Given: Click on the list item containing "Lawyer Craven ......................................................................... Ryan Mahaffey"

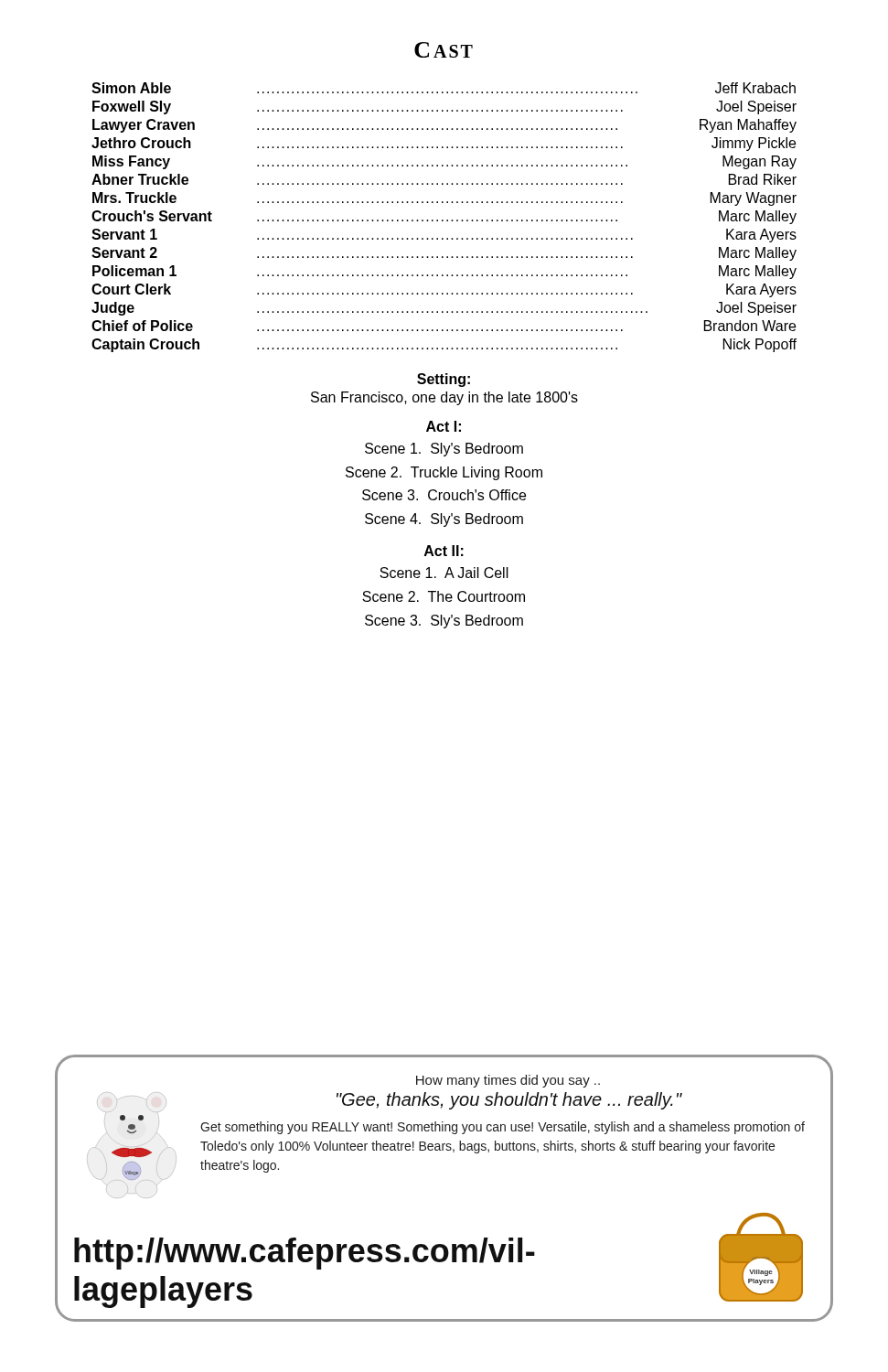Looking at the screenshot, I should tap(444, 125).
